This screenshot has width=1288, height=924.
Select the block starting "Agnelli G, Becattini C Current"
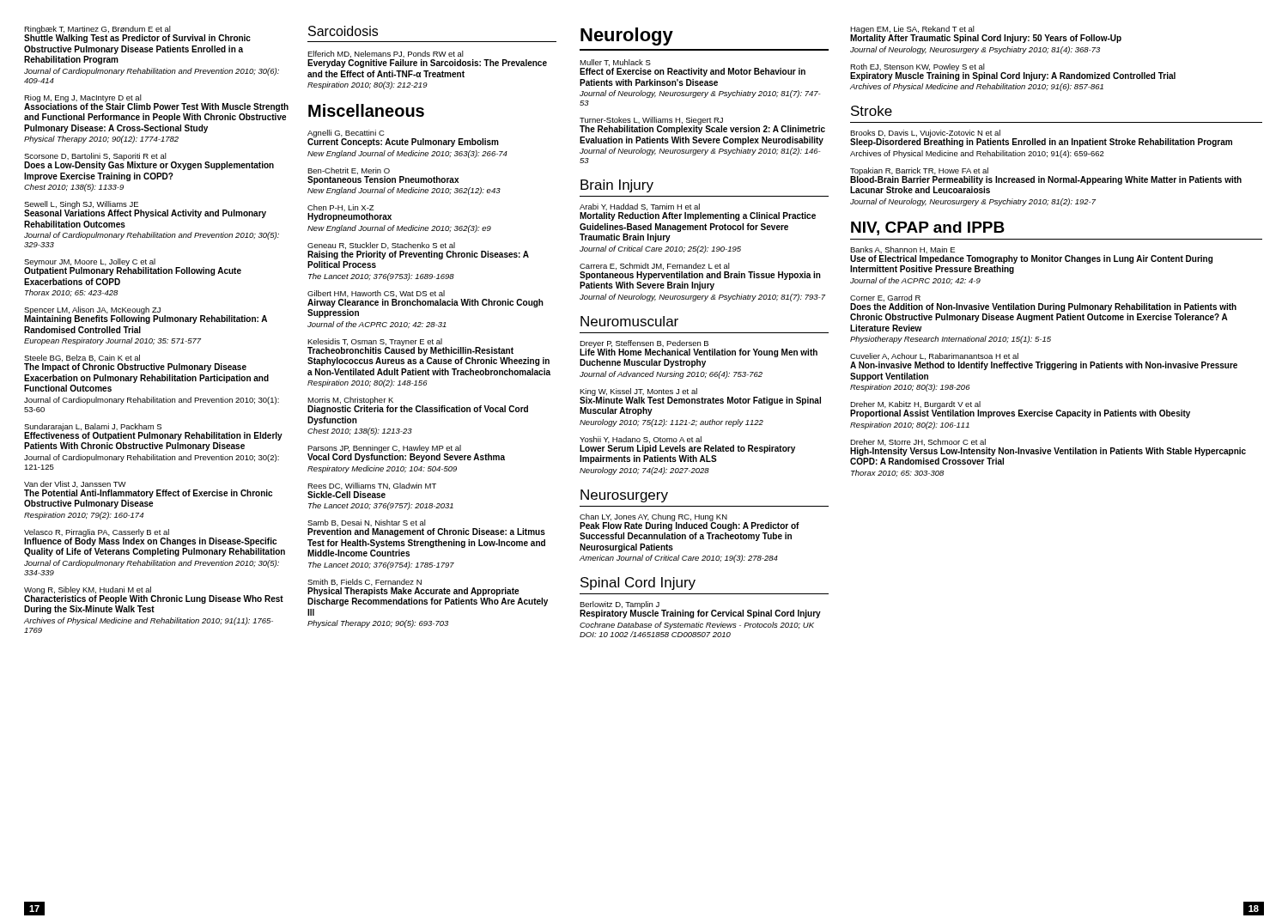click(432, 143)
